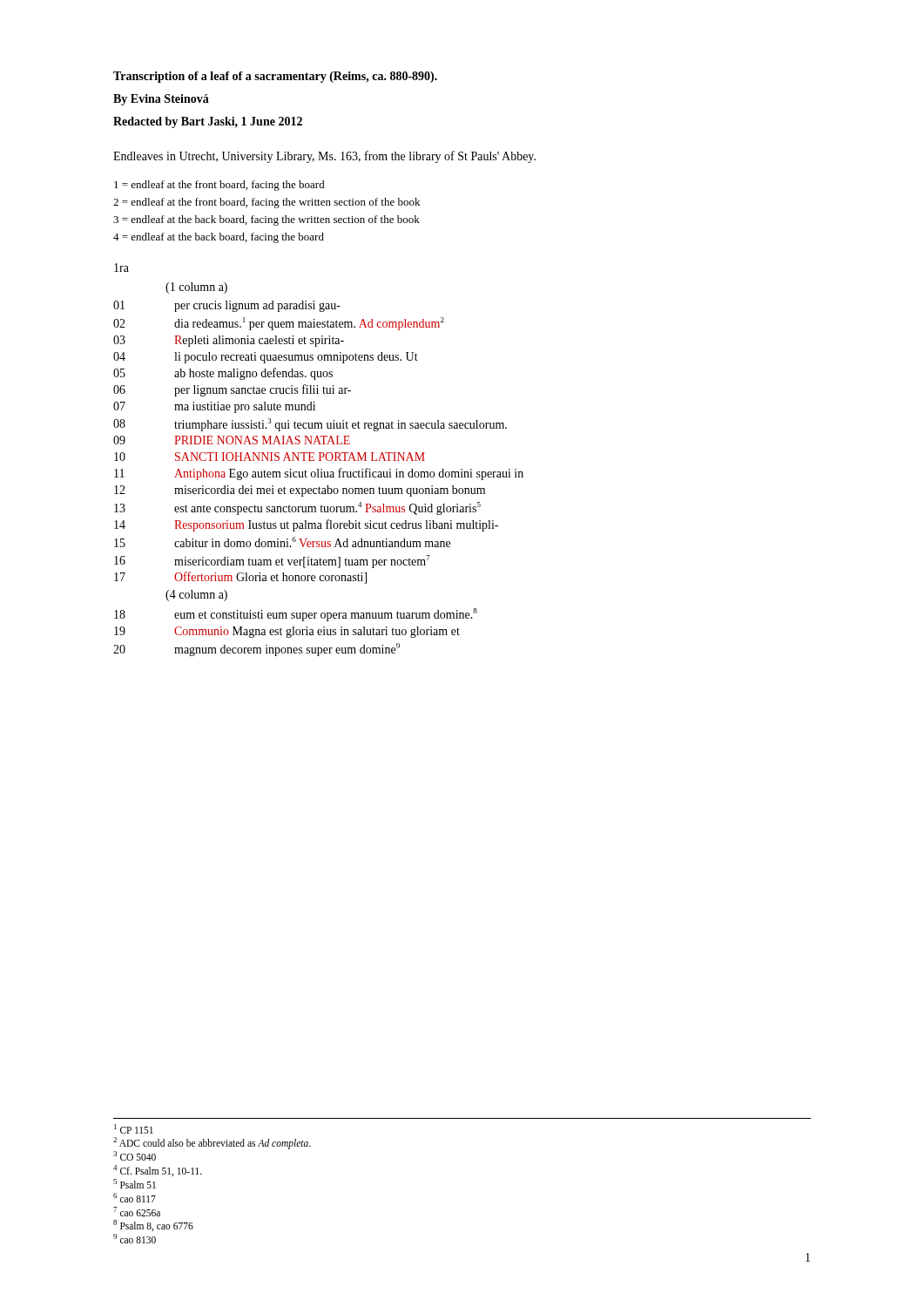
Task: Find the text that reads "09 PRIDIE NONAS MAIAS NATALE"
Action: click(x=232, y=440)
